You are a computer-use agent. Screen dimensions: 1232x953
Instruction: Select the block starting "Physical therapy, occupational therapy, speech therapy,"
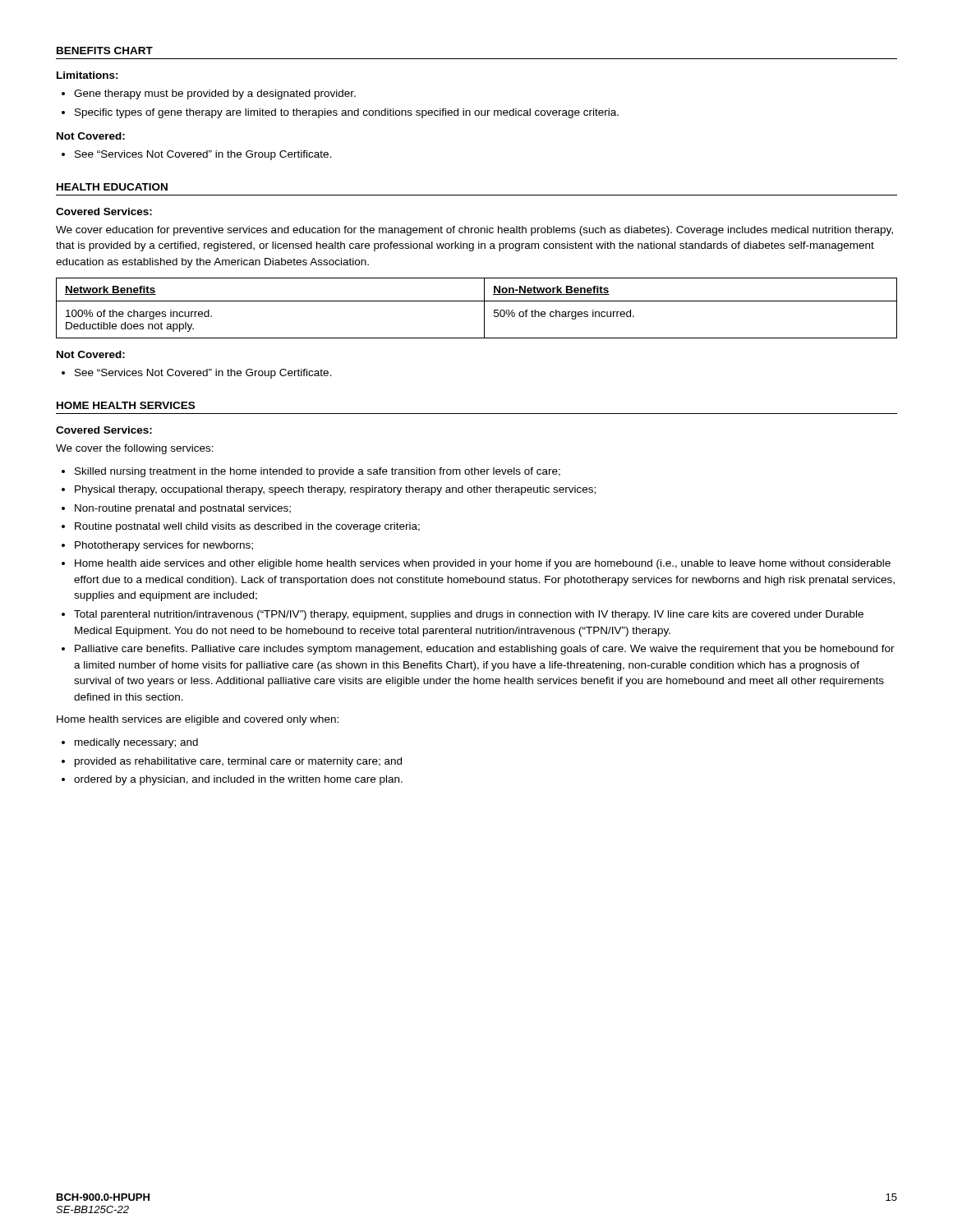(335, 489)
